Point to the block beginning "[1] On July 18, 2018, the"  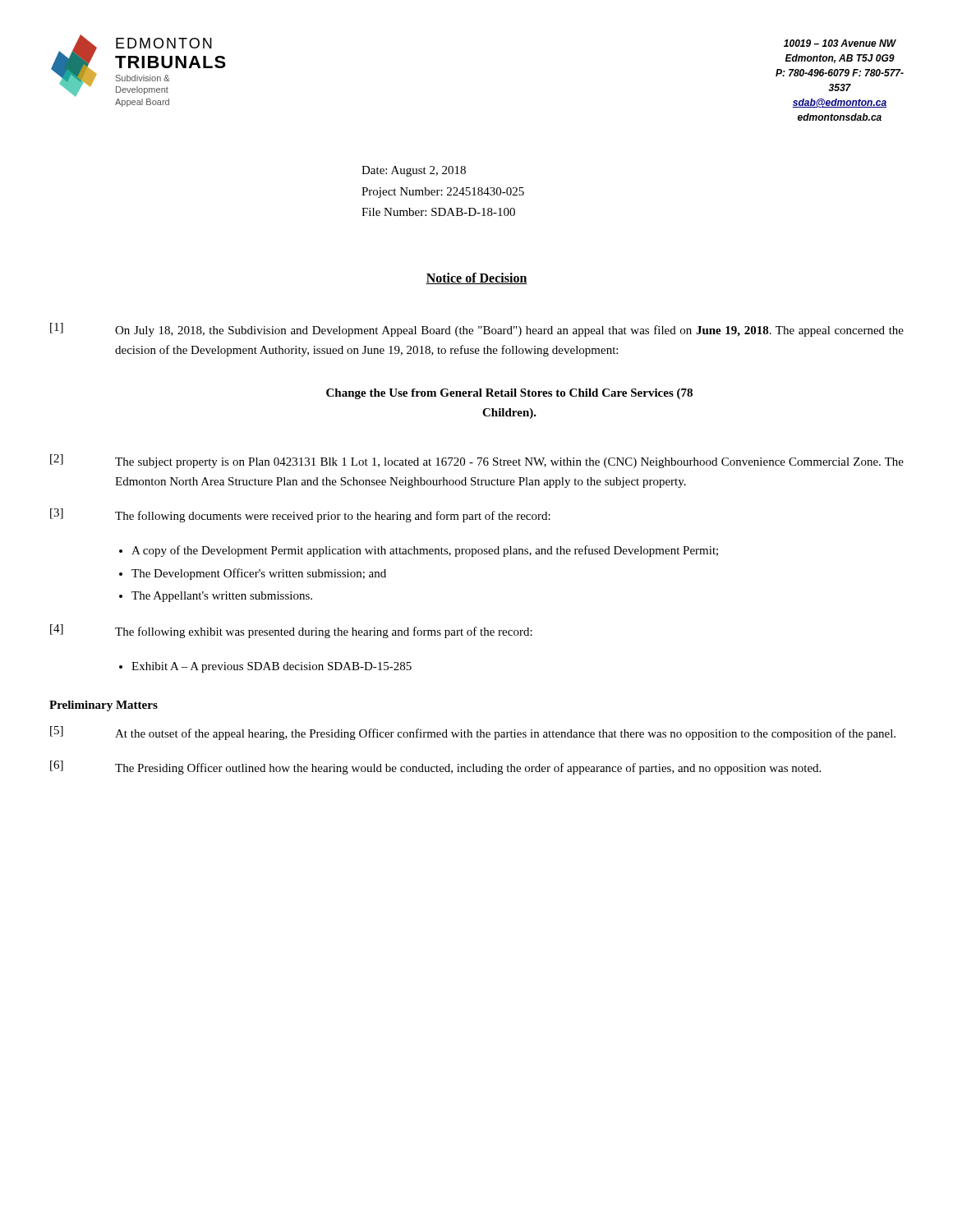coord(476,340)
